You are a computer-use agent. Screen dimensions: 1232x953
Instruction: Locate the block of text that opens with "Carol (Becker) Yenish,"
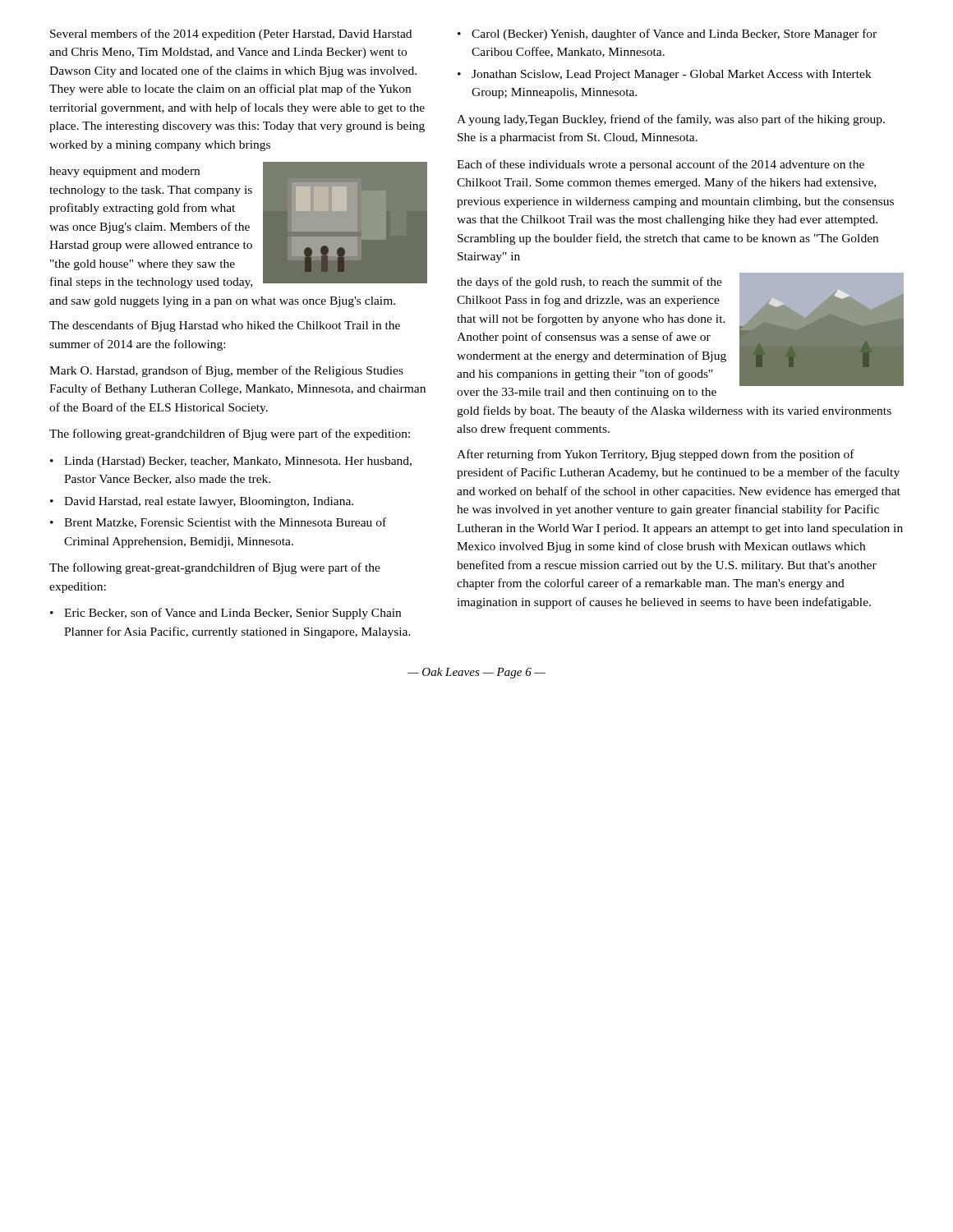click(674, 42)
